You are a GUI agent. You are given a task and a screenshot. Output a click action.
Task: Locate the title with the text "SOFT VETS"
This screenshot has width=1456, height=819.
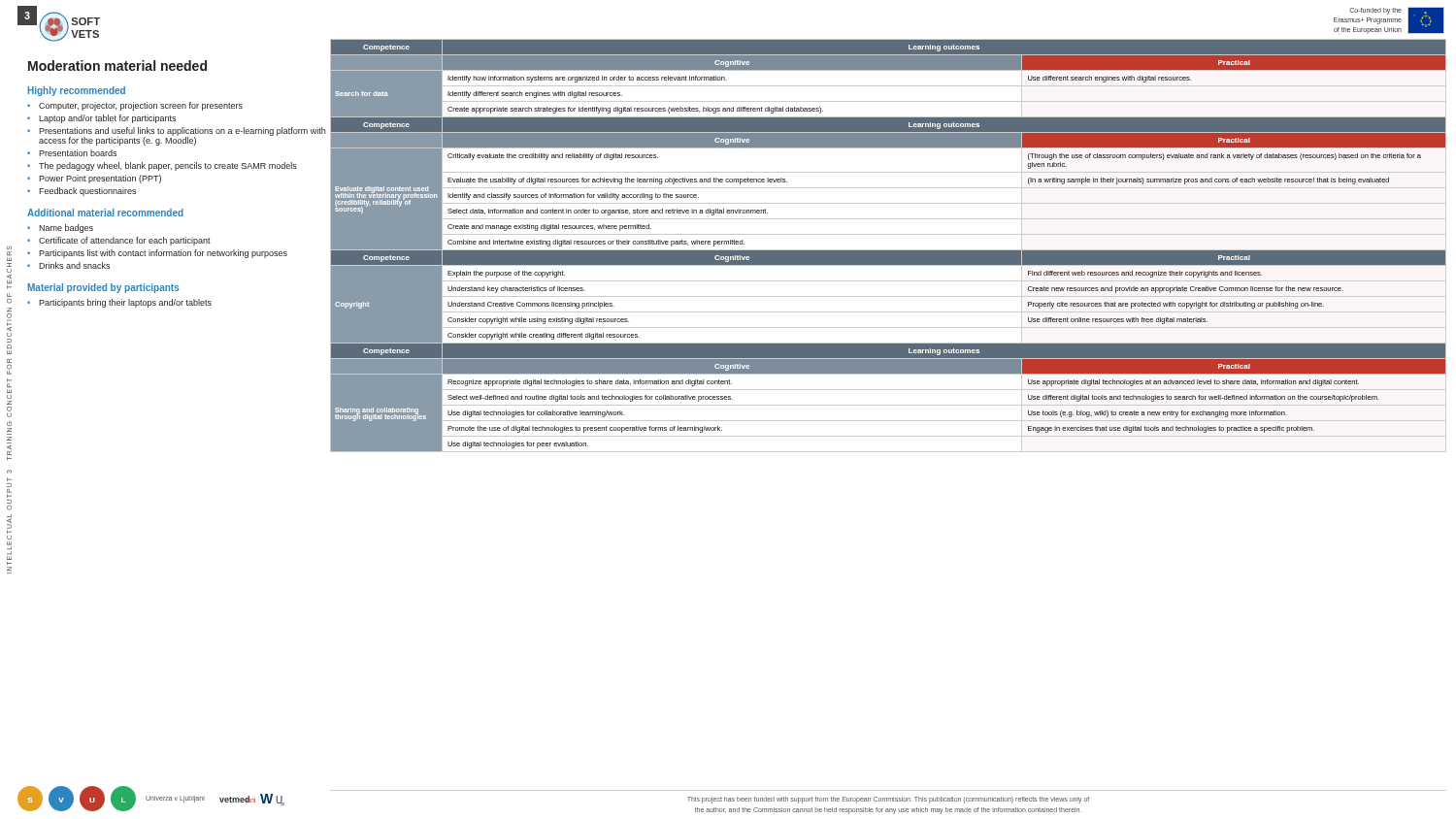coord(95,27)
